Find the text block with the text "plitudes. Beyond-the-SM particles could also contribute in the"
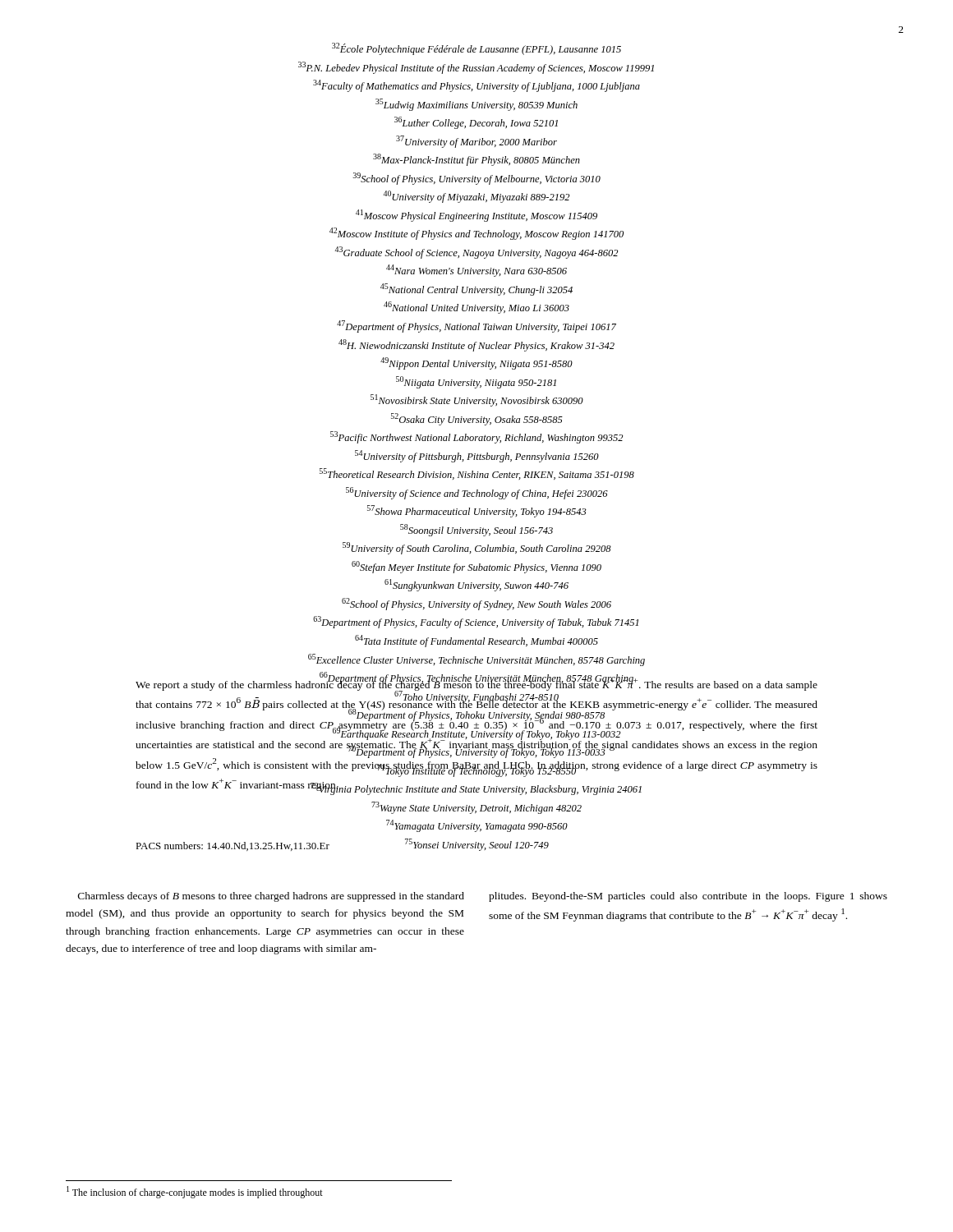This screenshot has height=1232, width=953. click(x=688, y=905)
